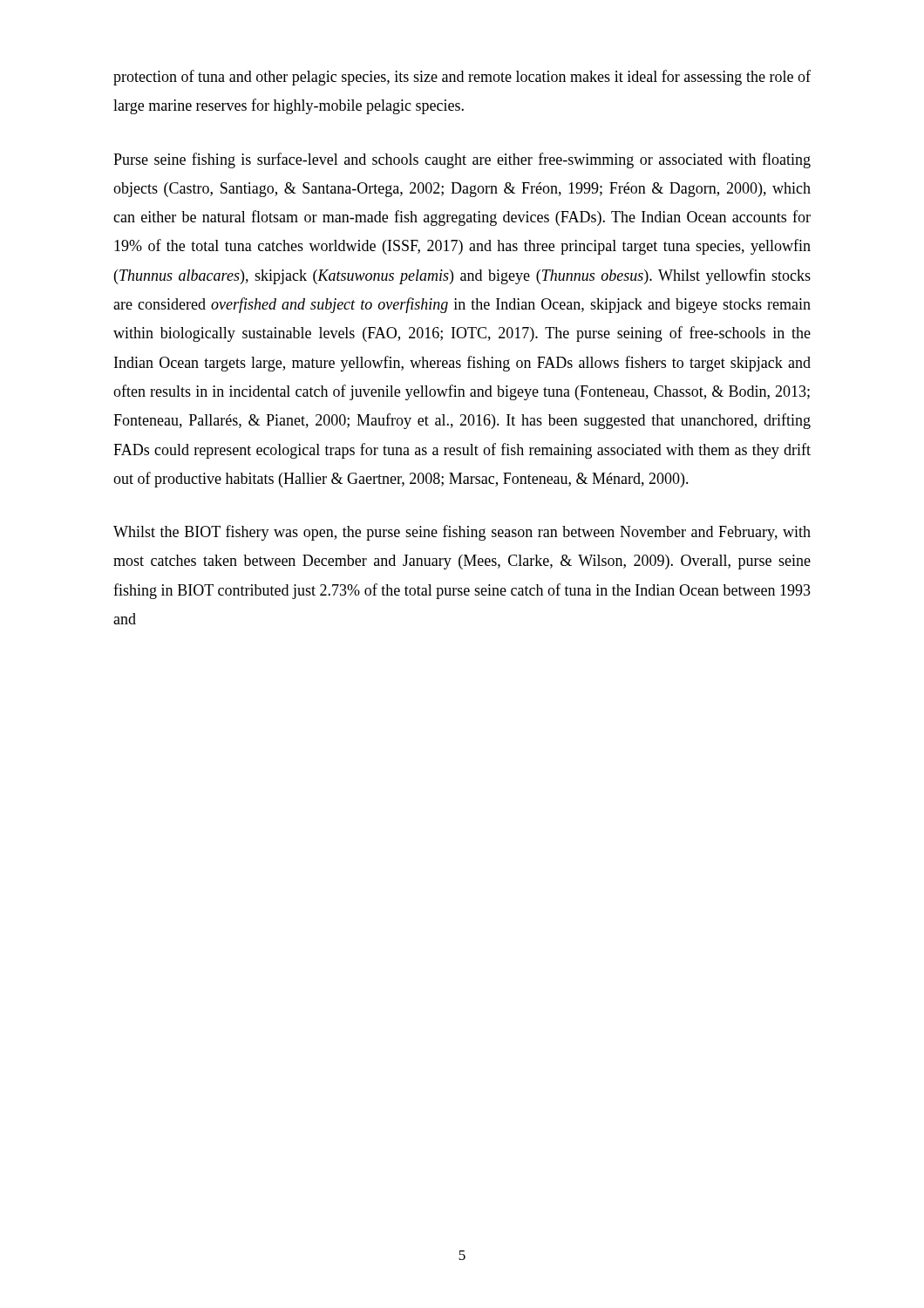Navigate to the region starting "Purse seine fishing is surface-level and"
Screen dimensions: 1308x924
coord(462,319)
